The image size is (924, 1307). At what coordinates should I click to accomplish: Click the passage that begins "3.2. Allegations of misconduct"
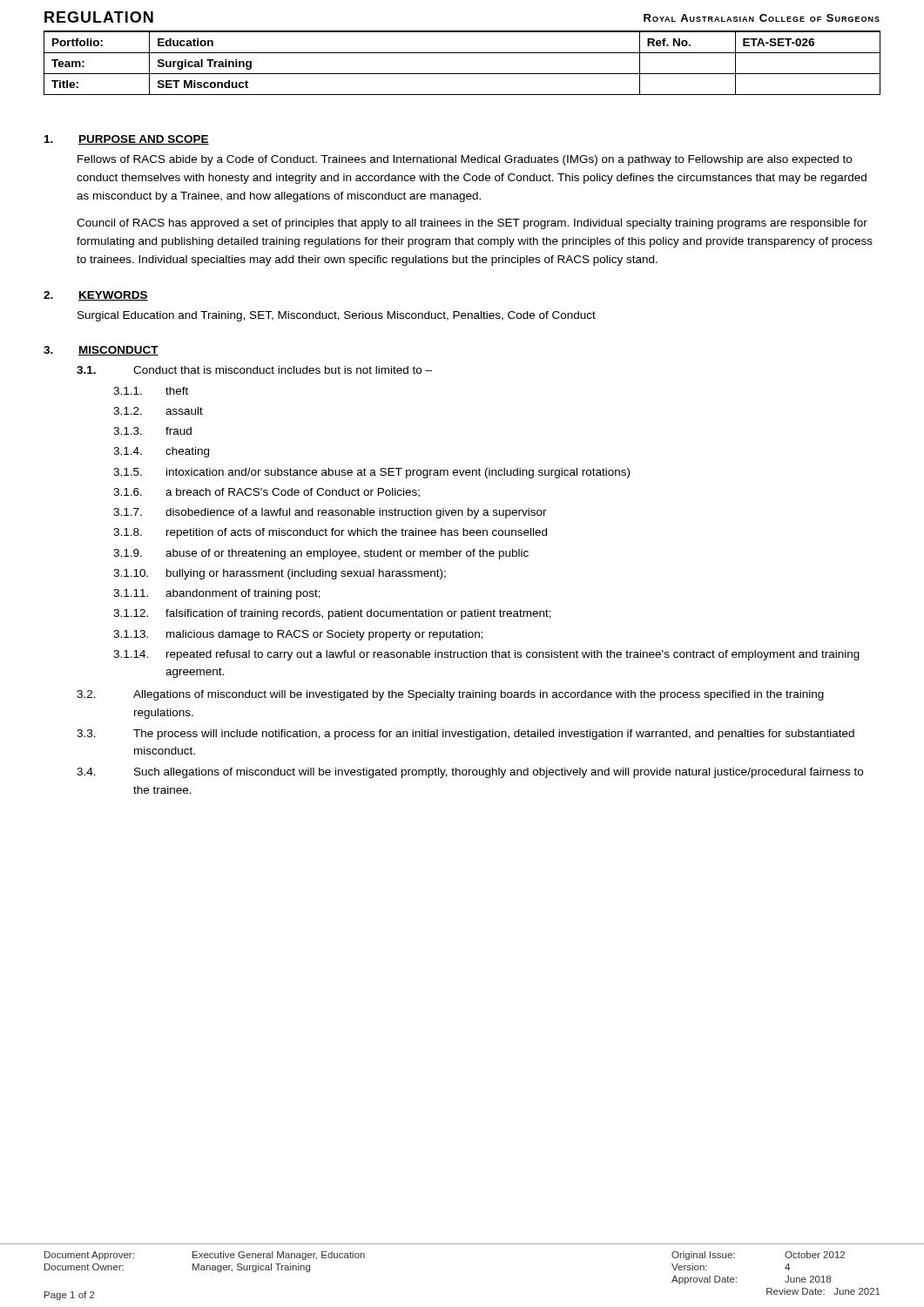(479, 704)
